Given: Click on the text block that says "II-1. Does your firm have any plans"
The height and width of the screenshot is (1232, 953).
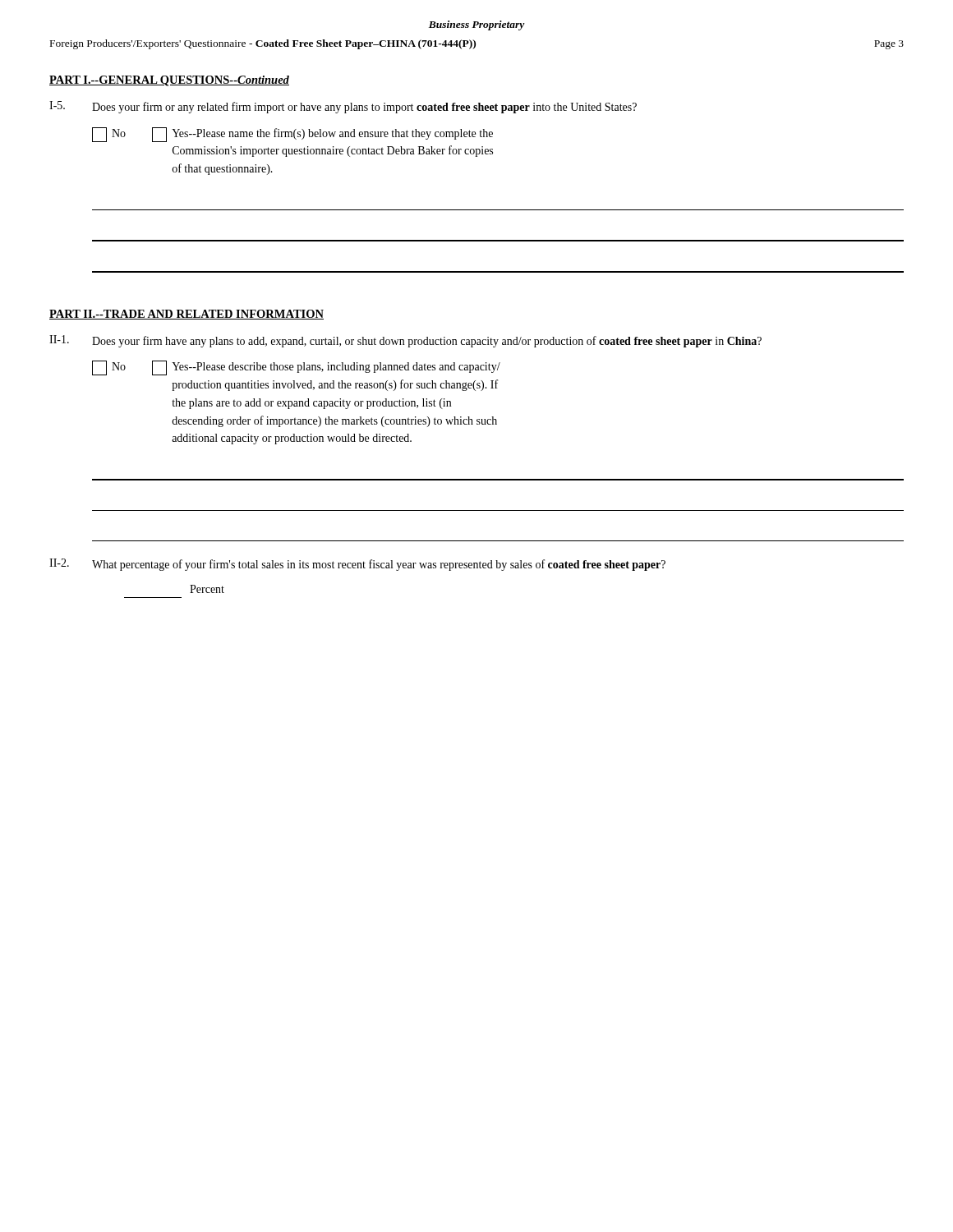Looking at the screenshot, I should pos(476,341).
